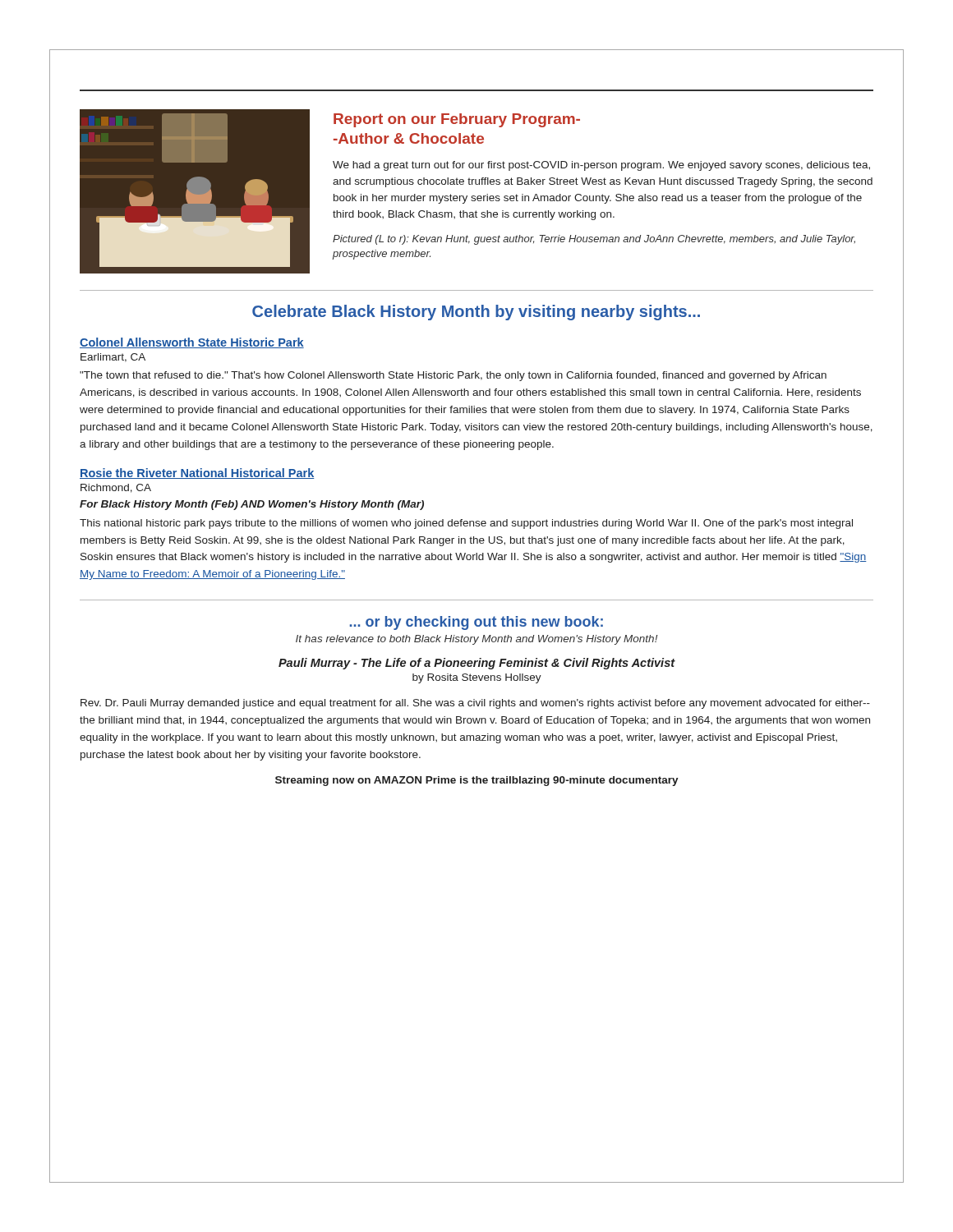Point to "Richmond, CA"
Image resolution: width=953 pixels, height=1232 pixels.
click(115, 487)
